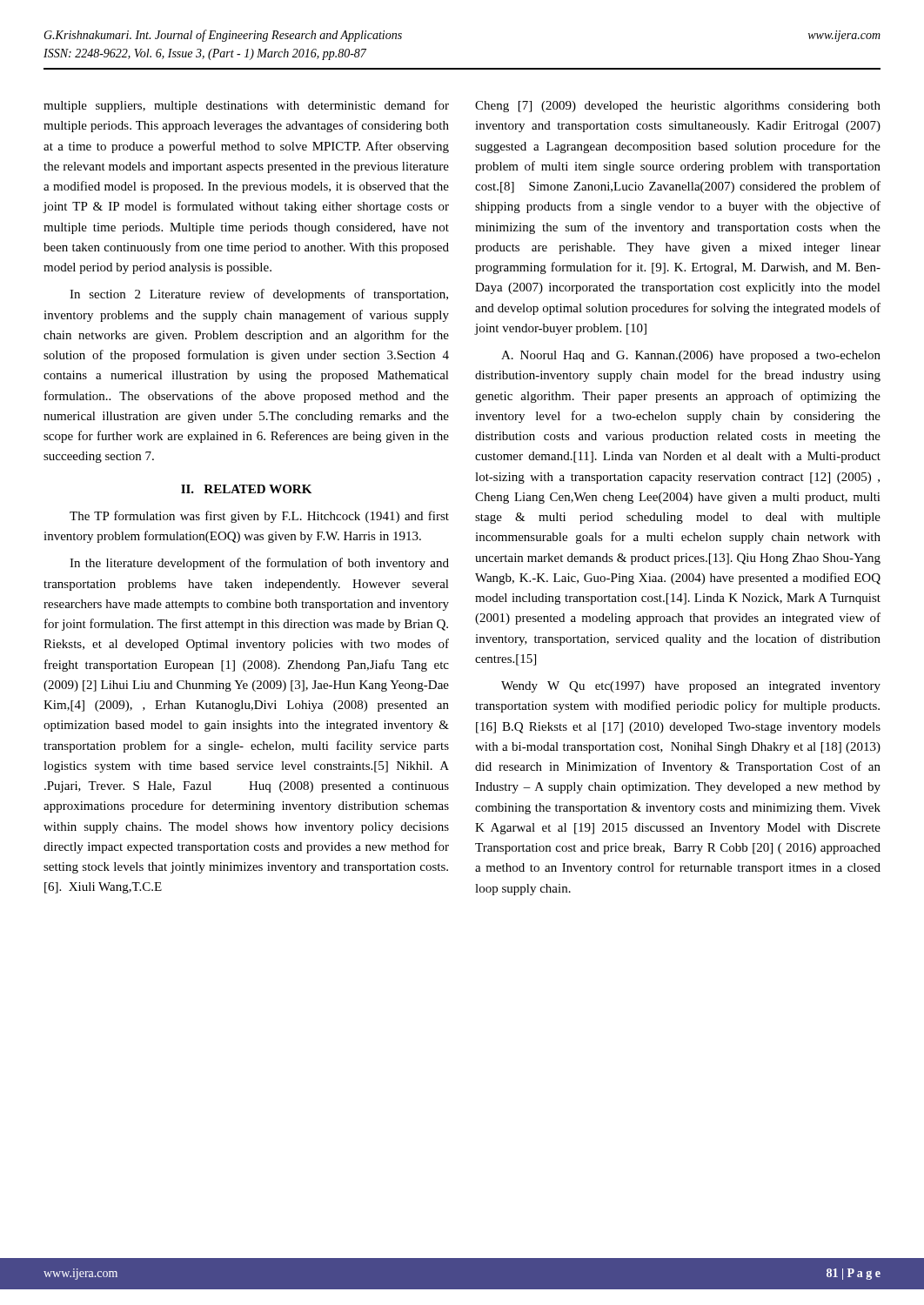Find the element starting "multiple suppliers, multiple destinations with deterministic"
924x1305 pixels.
pyautogui.click(x=246, y=187)
